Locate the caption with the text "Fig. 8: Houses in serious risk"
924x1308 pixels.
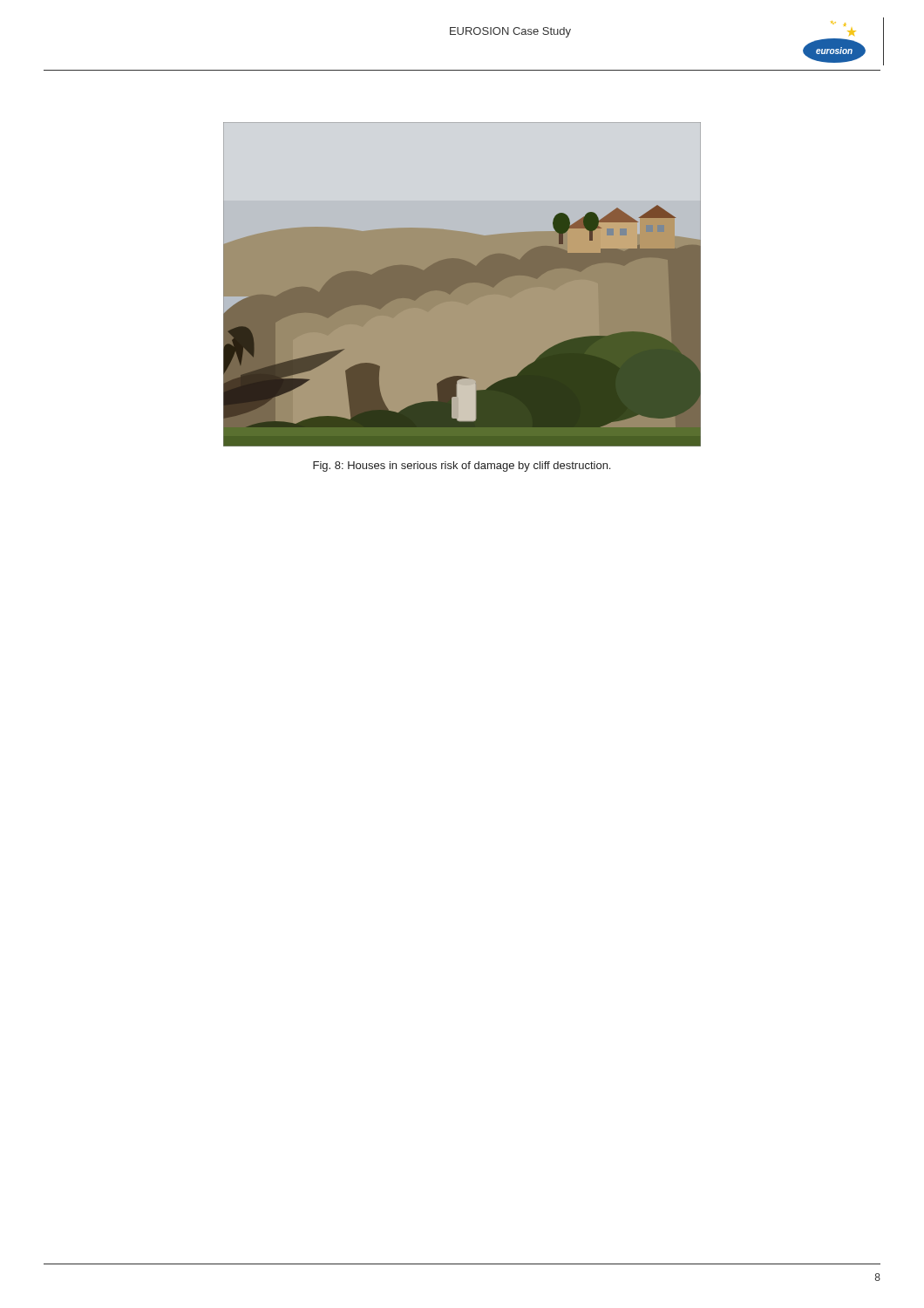click(462, 465)
